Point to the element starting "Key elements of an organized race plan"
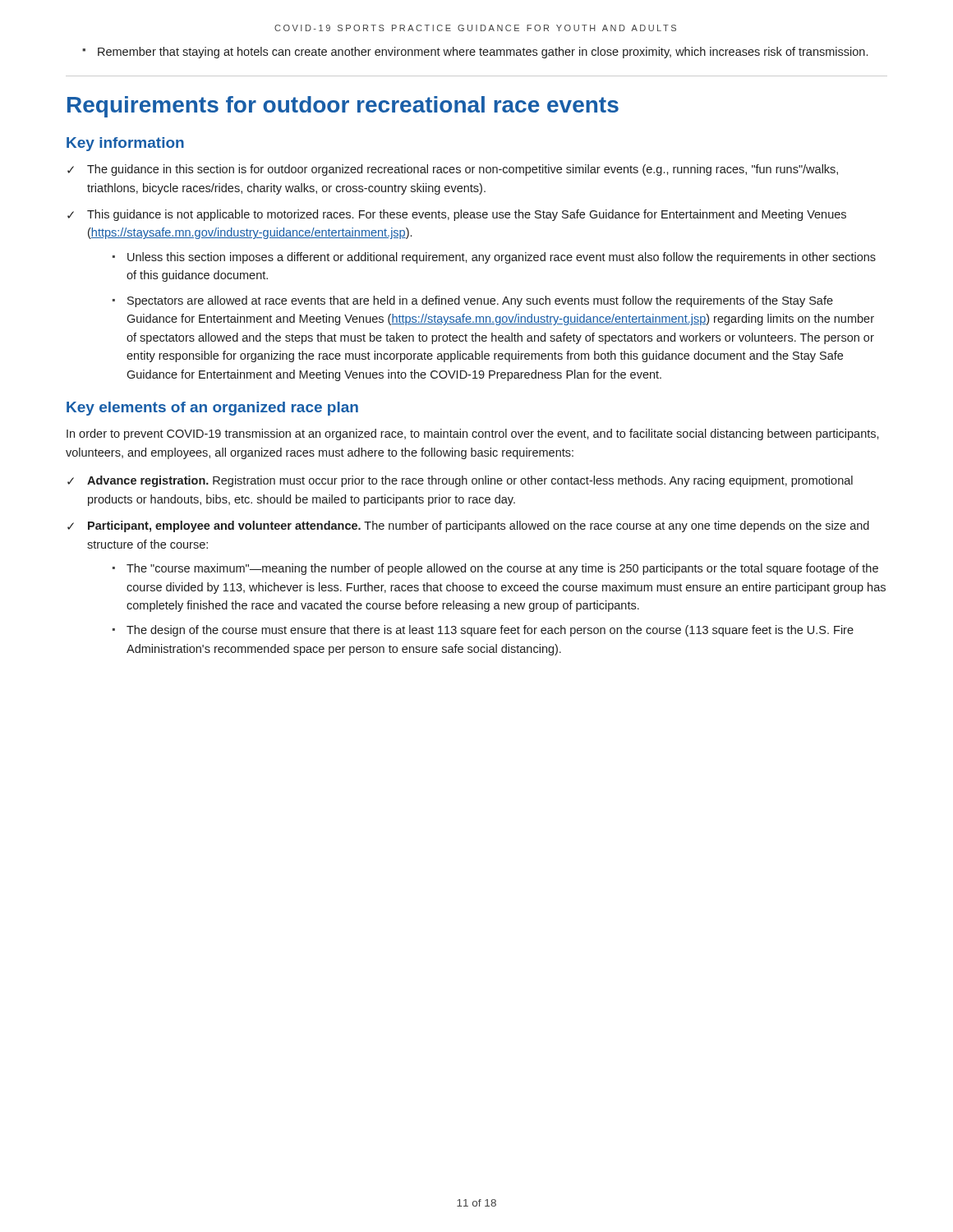This screenshot has width=953, height=1232. 212,407
